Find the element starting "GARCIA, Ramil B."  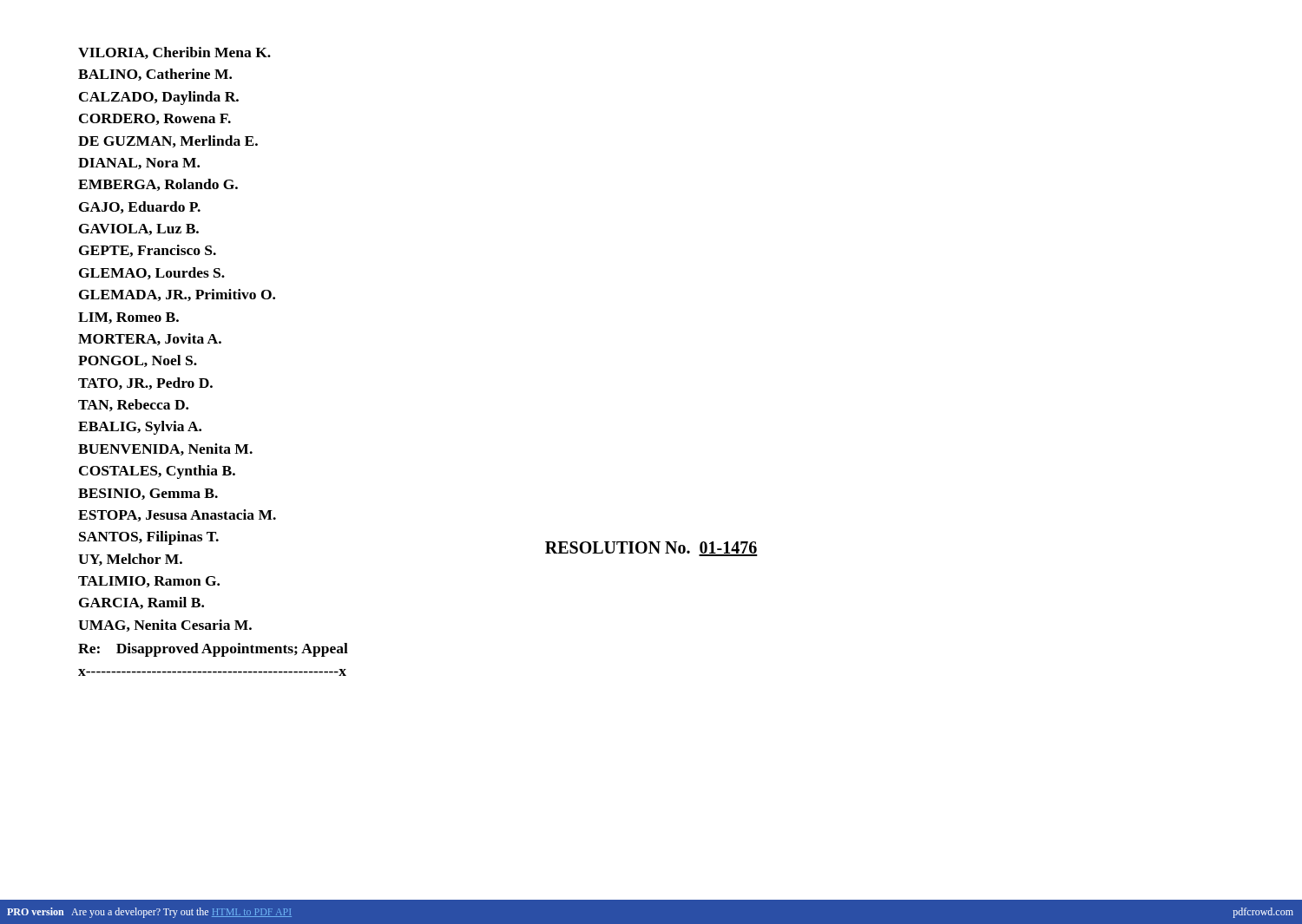(141, 602)
